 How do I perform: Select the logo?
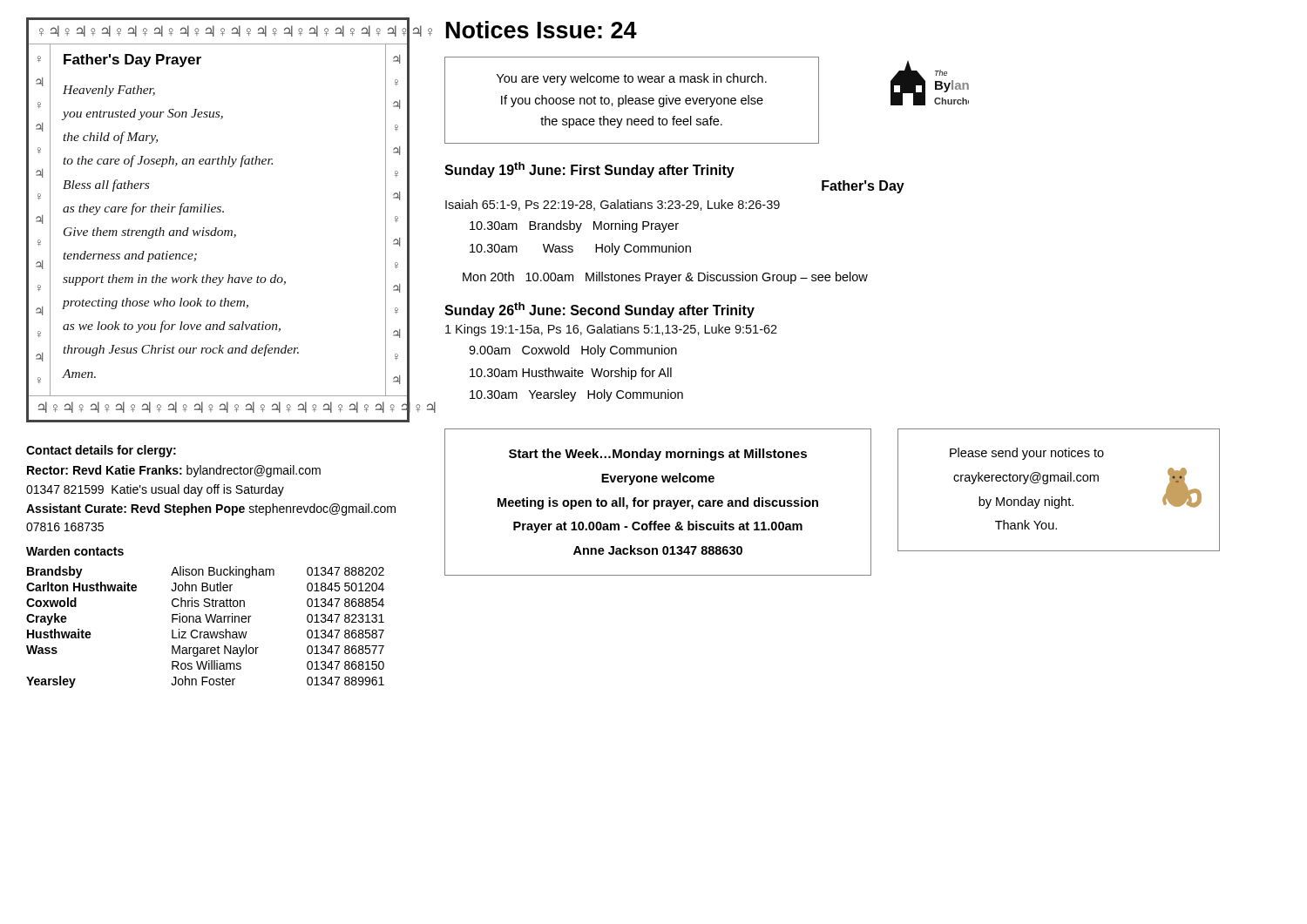coord(908,98)
